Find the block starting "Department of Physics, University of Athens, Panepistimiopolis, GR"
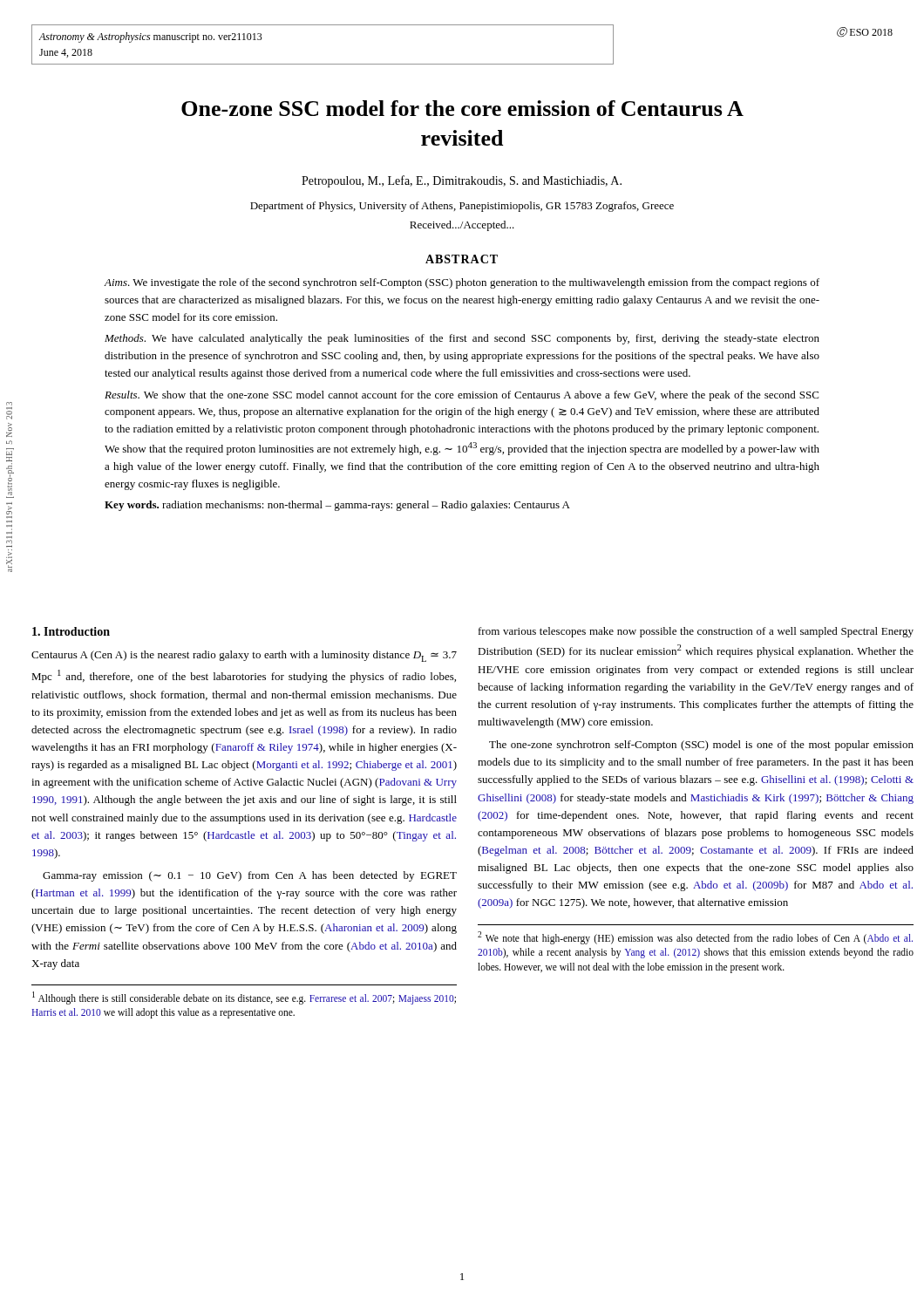 pos(462,205)
